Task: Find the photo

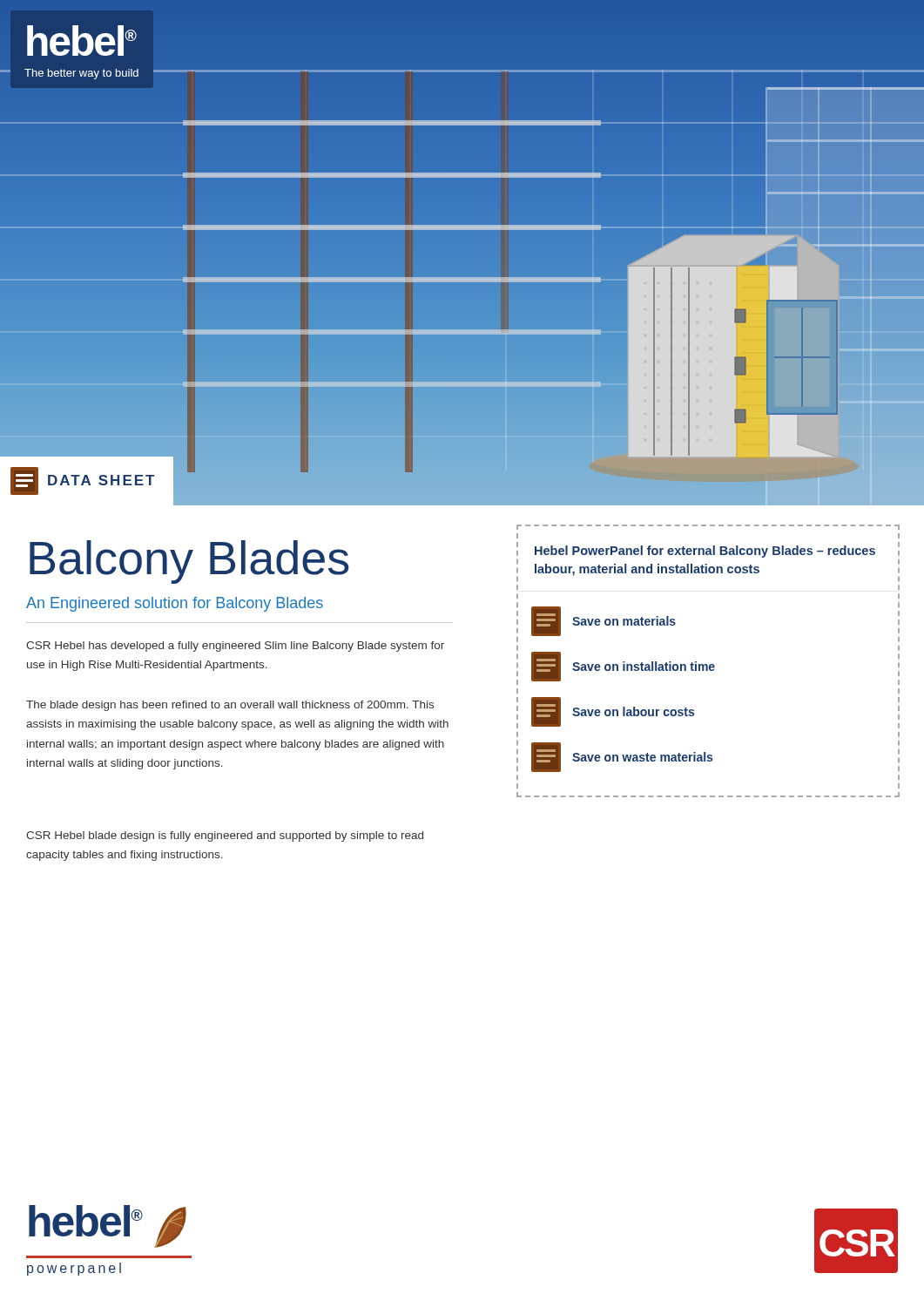Action: 462,253
